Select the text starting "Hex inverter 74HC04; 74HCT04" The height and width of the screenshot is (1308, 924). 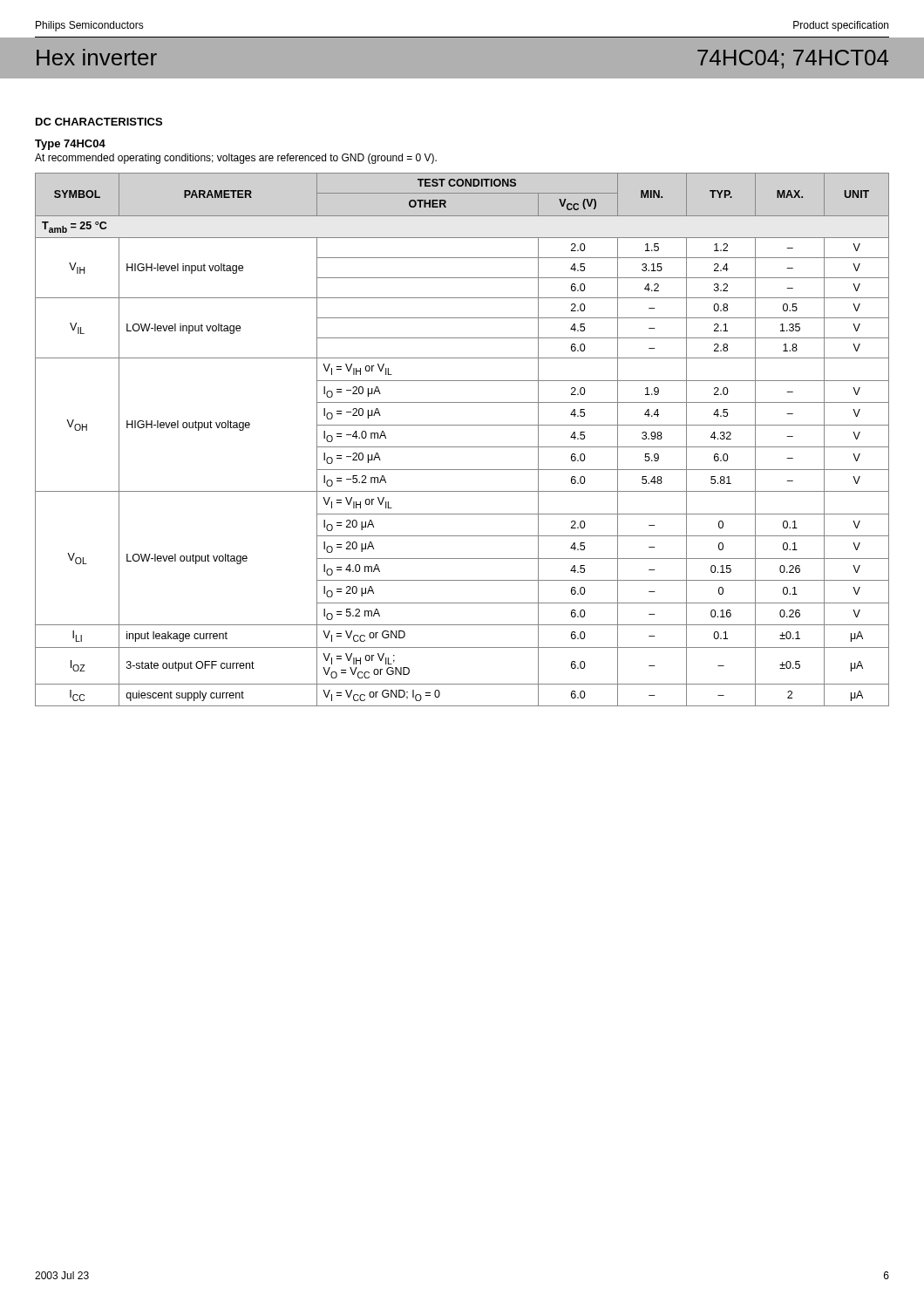[90, 59]
